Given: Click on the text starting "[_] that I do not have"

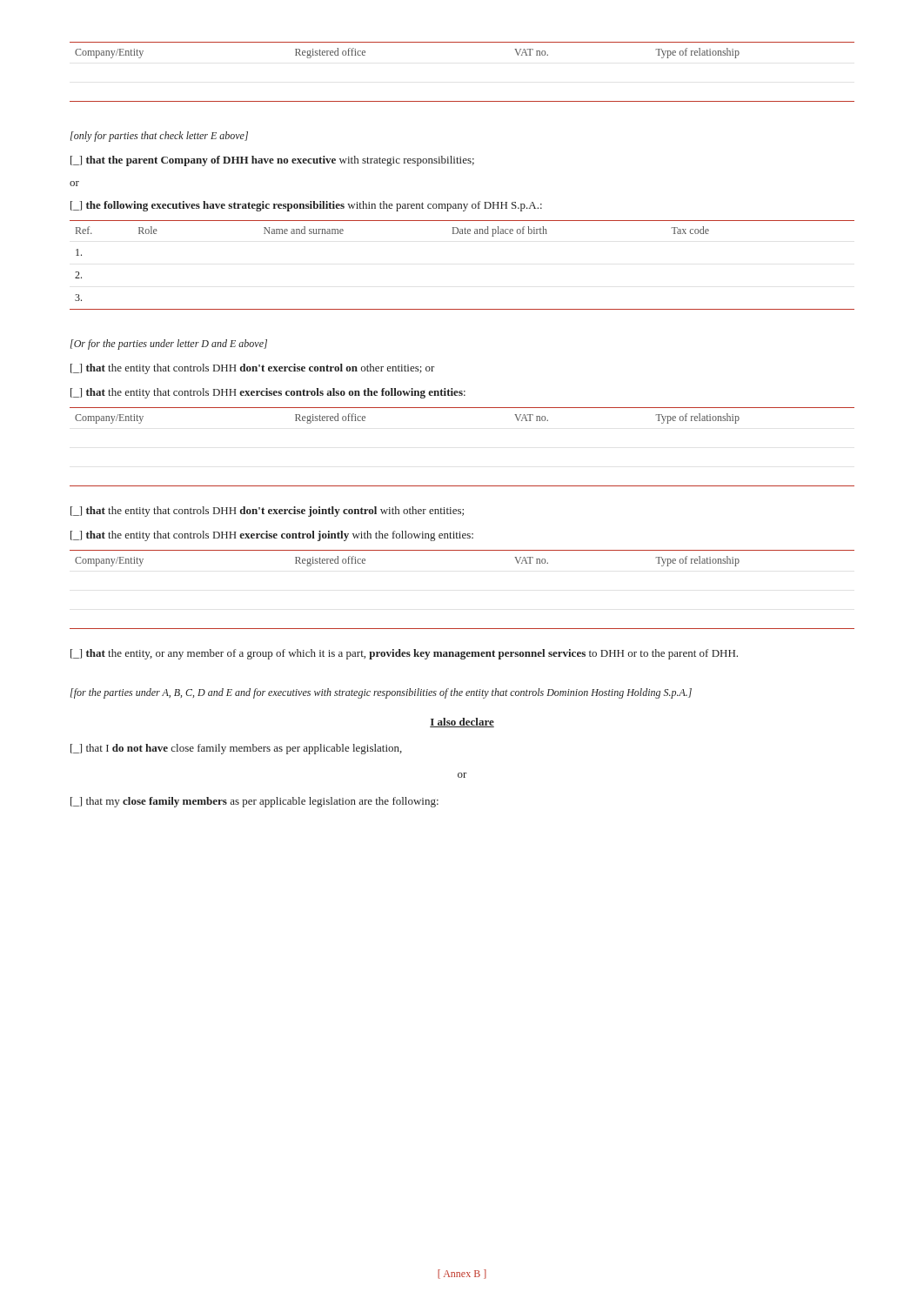Looking at the screenshot, I should coord(236,749).
